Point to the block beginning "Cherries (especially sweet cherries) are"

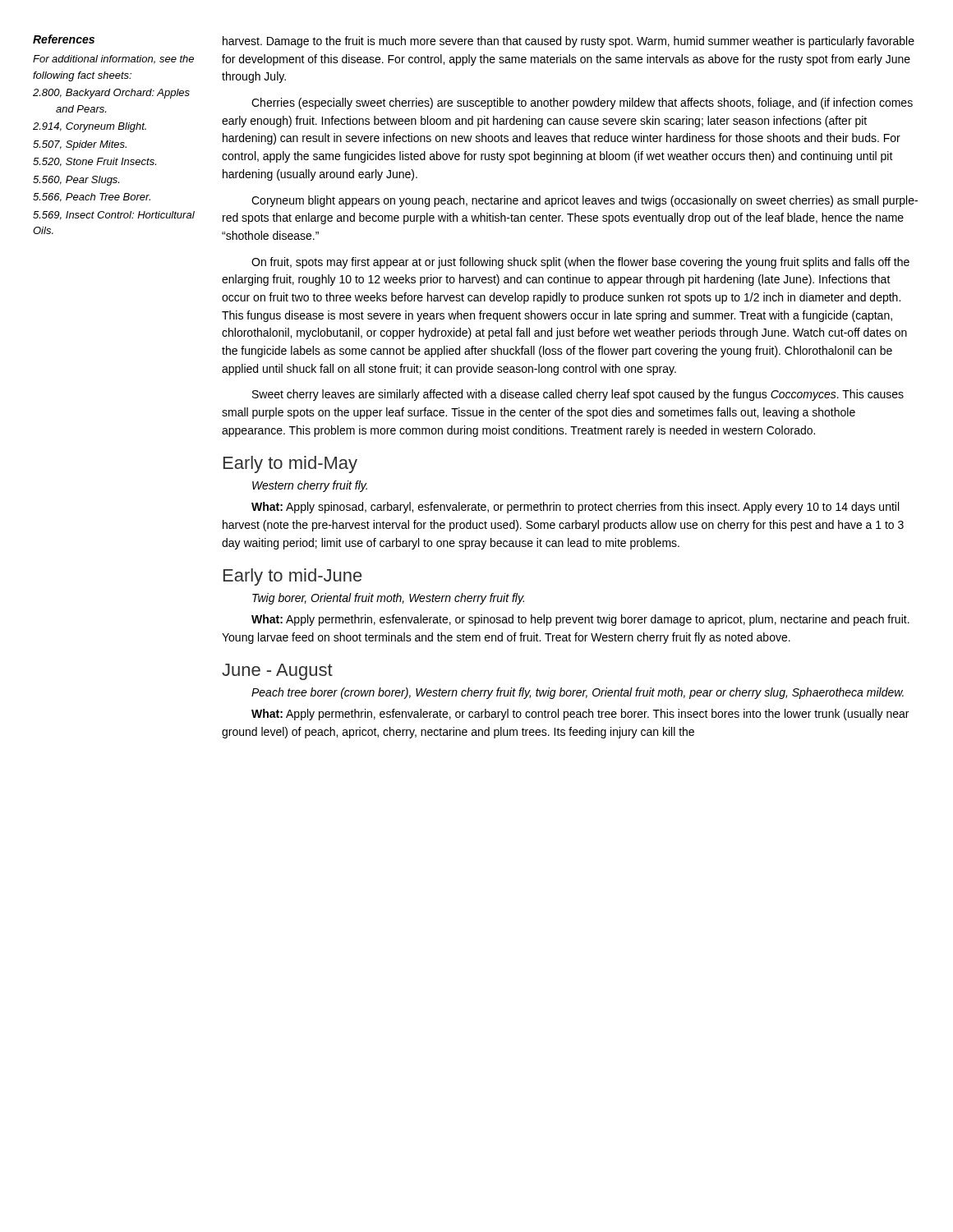click(567, 138)
